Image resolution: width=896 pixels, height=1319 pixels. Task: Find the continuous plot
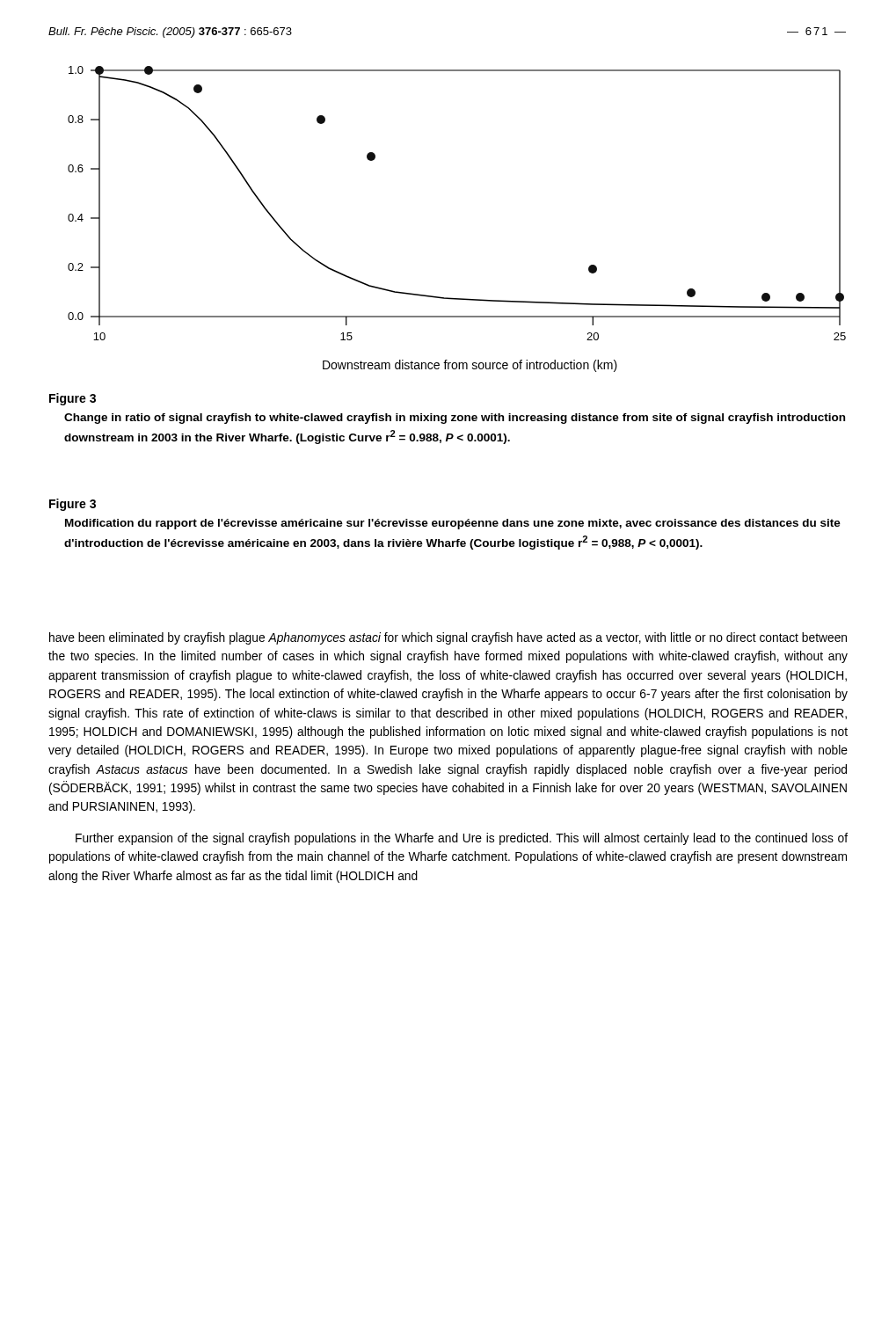point(448,222)
